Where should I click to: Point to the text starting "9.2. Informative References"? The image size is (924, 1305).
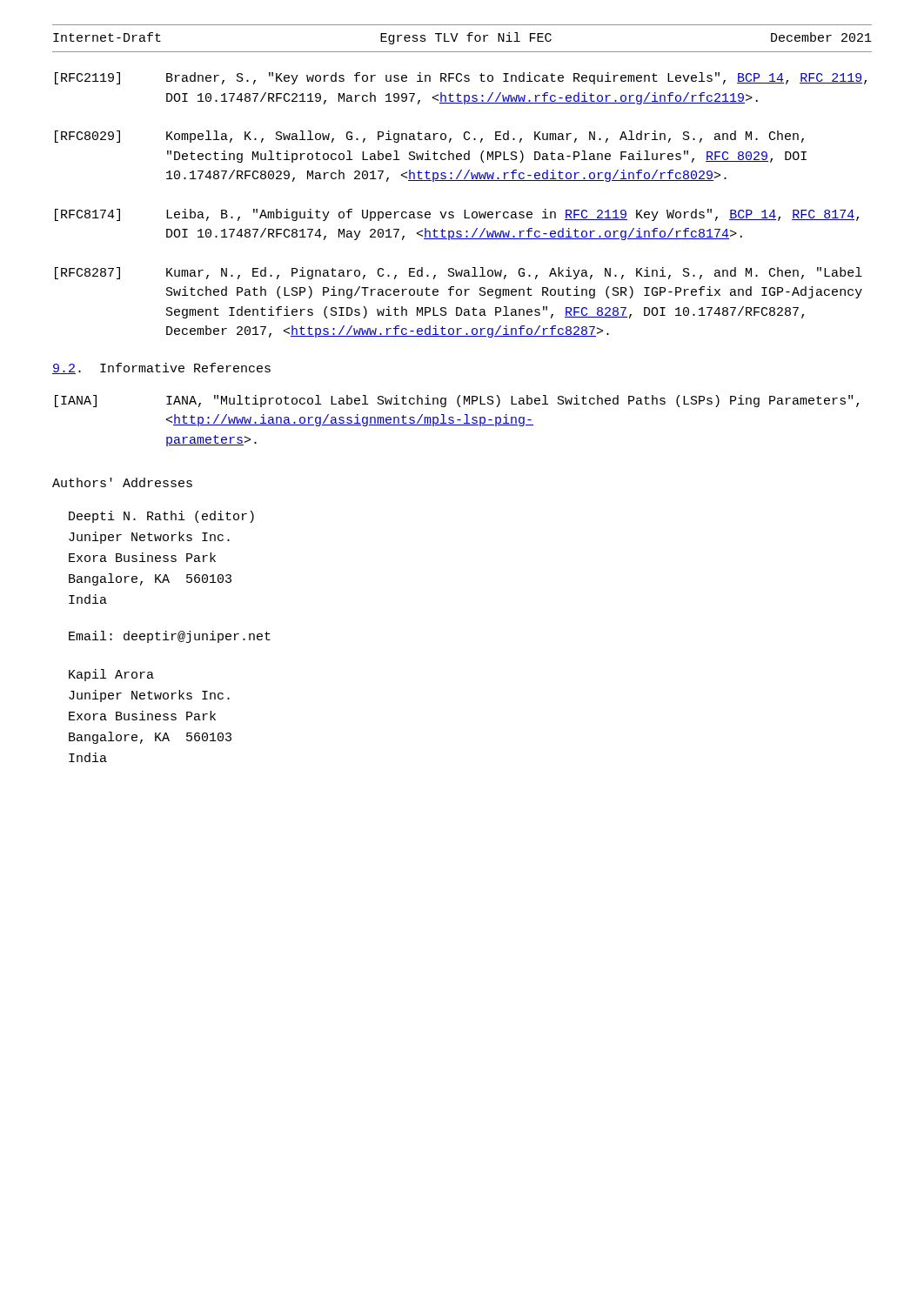[162, 369]
